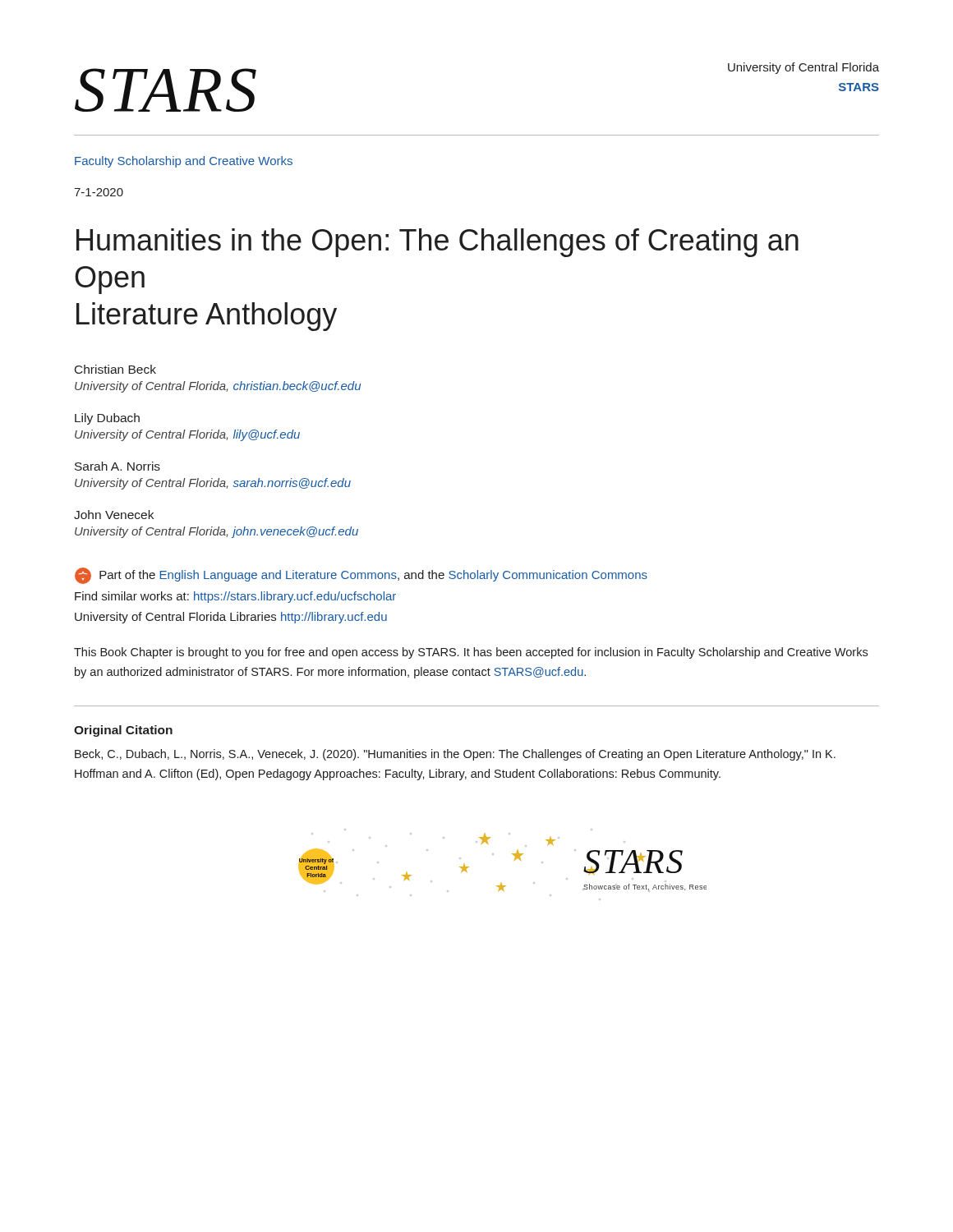Find the passage starting "Christian Beck University"
This screenshot has height=1232, width=953.
click(115, 369)
